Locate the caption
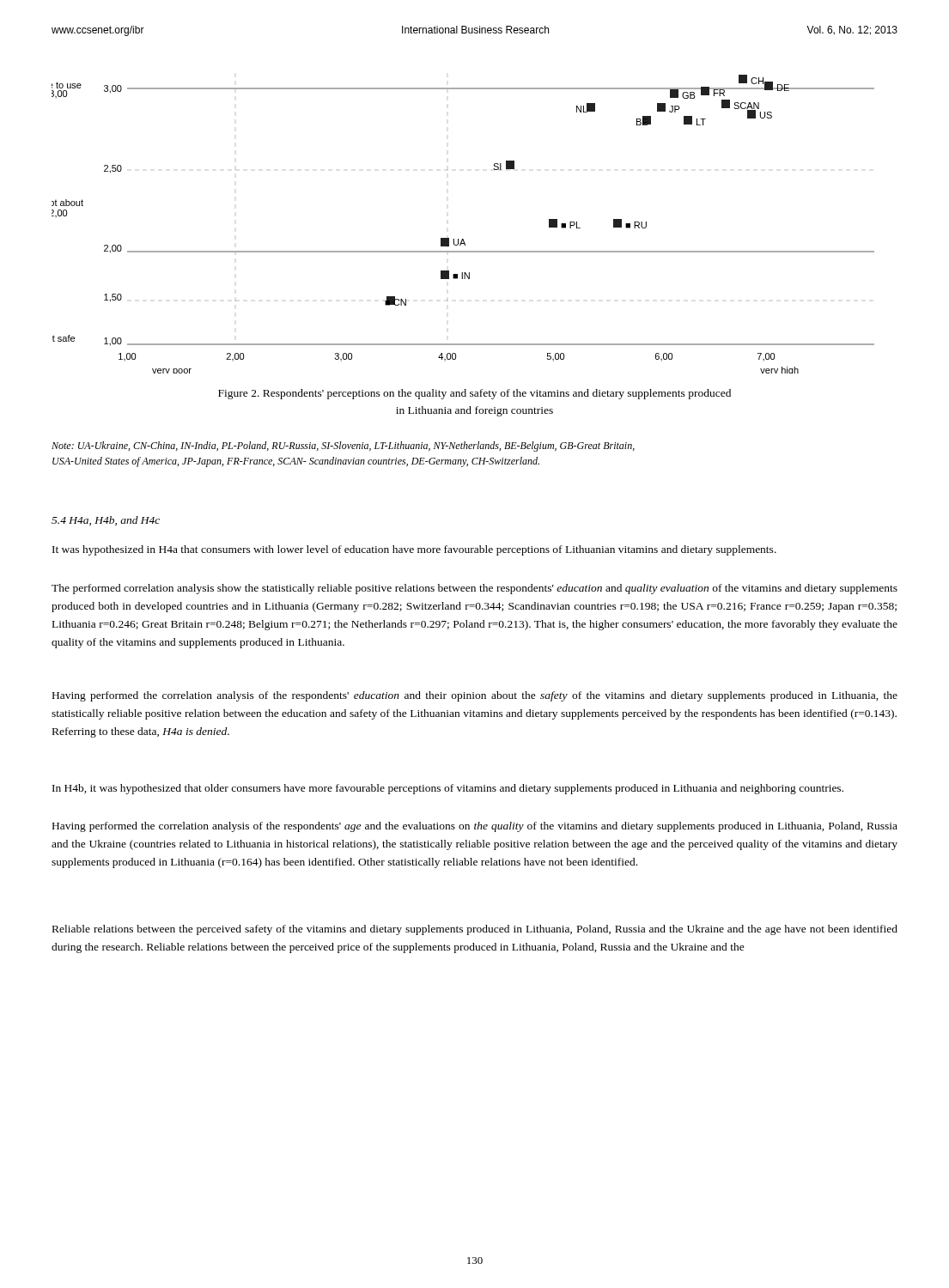Viewport: 949px width, 1288px height. tap(474, 402)
